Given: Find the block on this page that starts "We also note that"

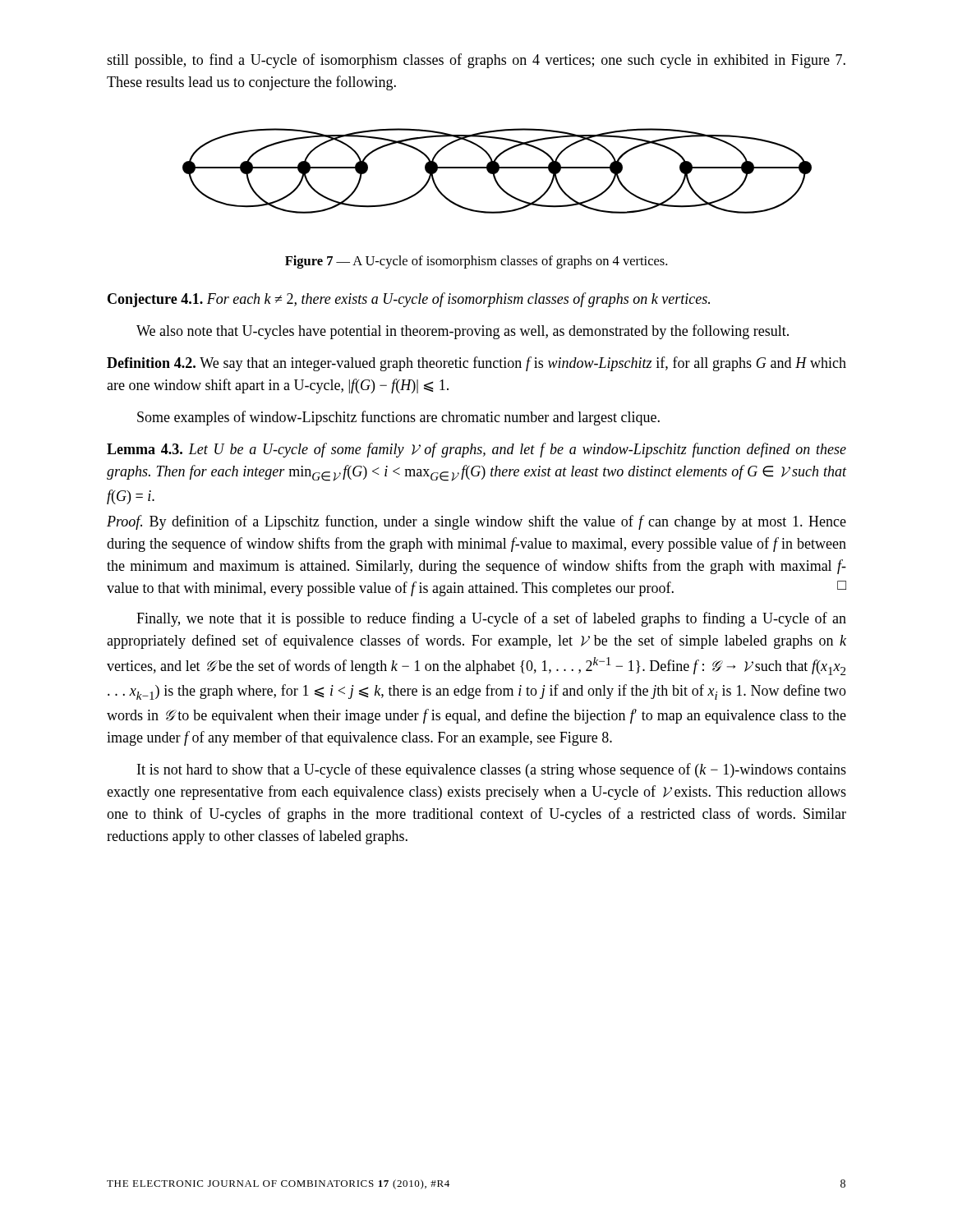Looking at the screenshot, I should point(476,331).
